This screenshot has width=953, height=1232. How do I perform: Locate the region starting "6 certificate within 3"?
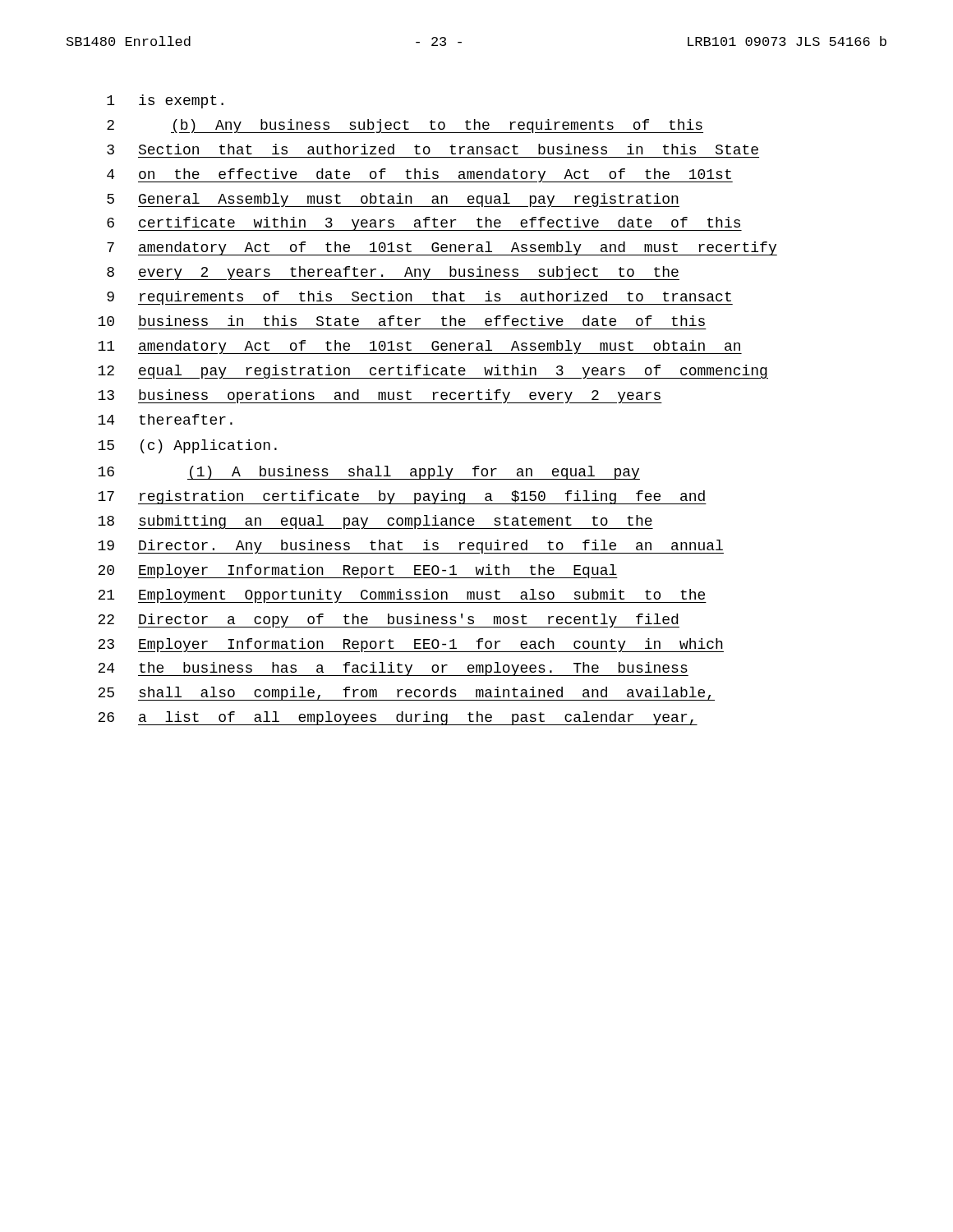pos(476,225)
